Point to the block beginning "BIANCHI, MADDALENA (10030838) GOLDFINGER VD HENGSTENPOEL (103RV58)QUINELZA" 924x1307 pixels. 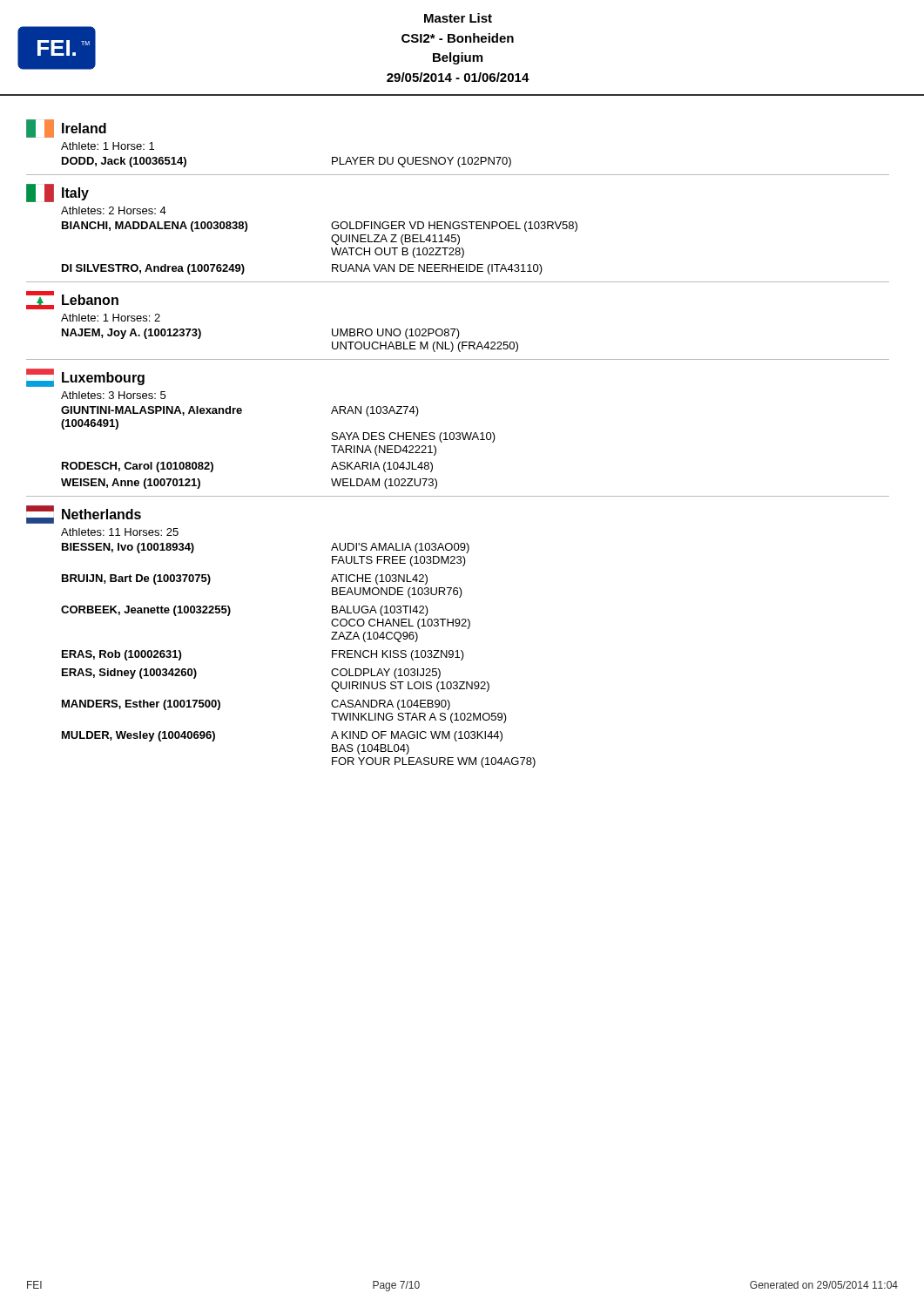[x=320, y=238]
